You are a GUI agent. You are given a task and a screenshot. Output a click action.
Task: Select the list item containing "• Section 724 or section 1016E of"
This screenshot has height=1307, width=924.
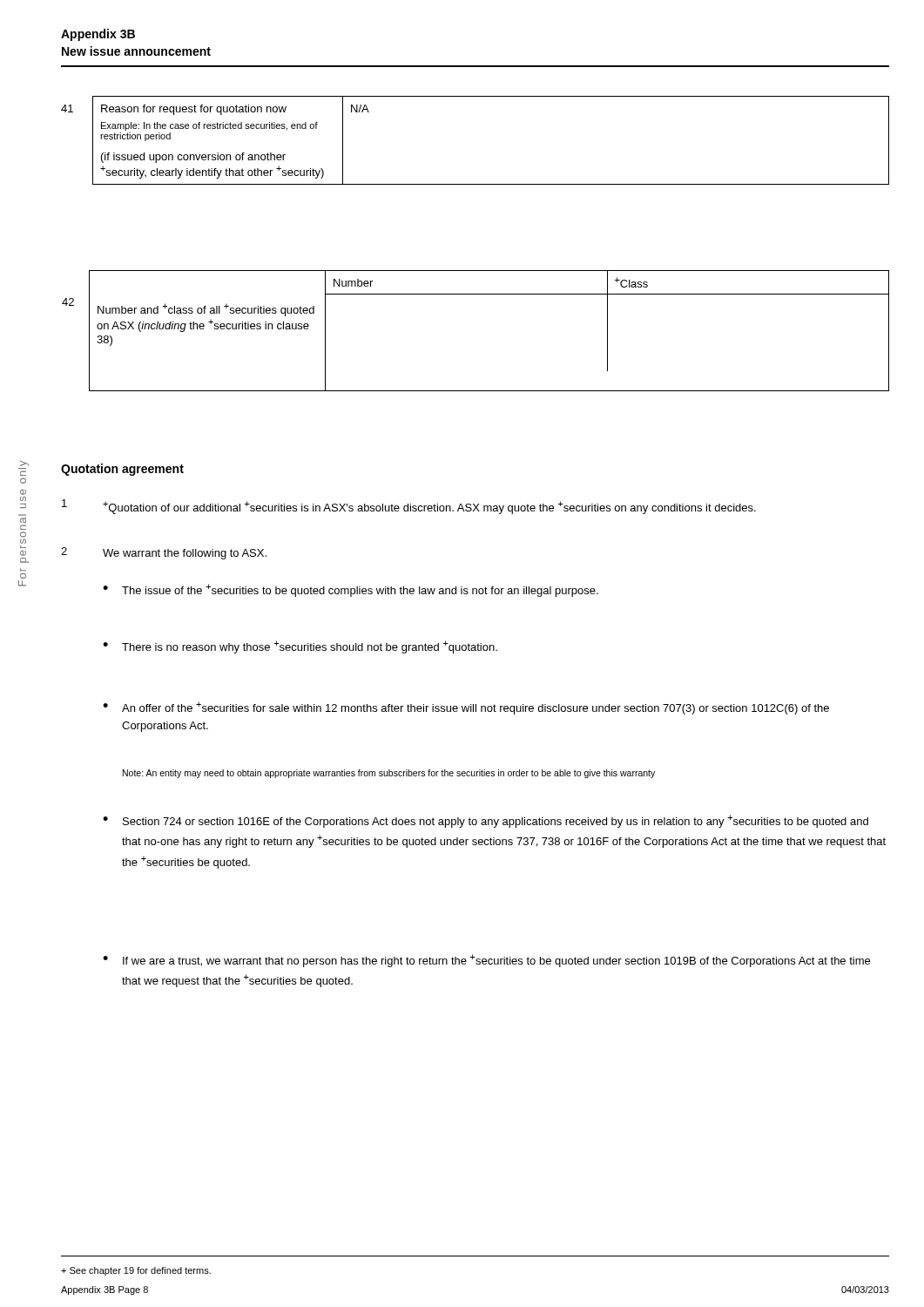pyautogui.click(x=496, y=841)
